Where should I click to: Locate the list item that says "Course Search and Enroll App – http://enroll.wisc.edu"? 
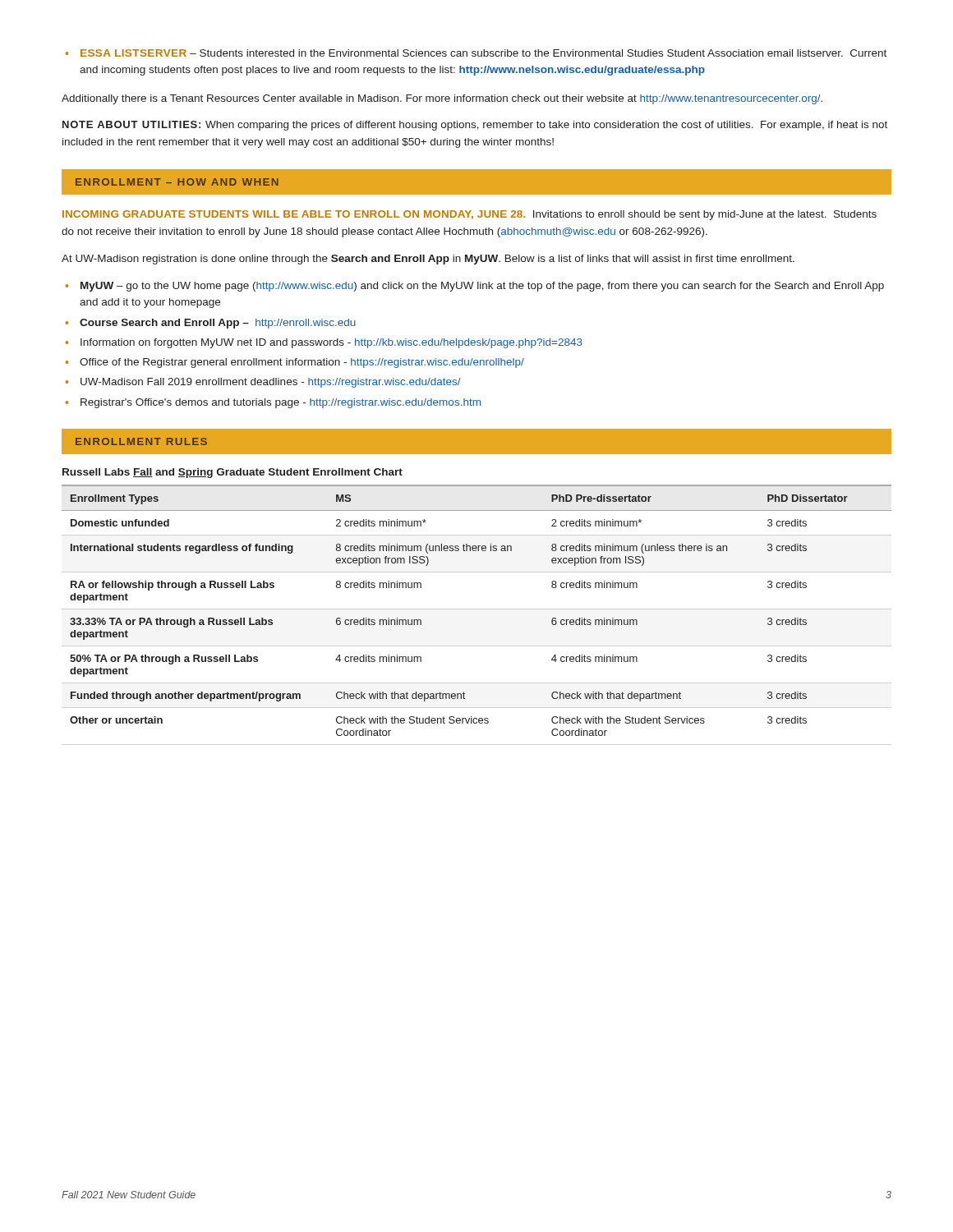click(x=211, y=324)
